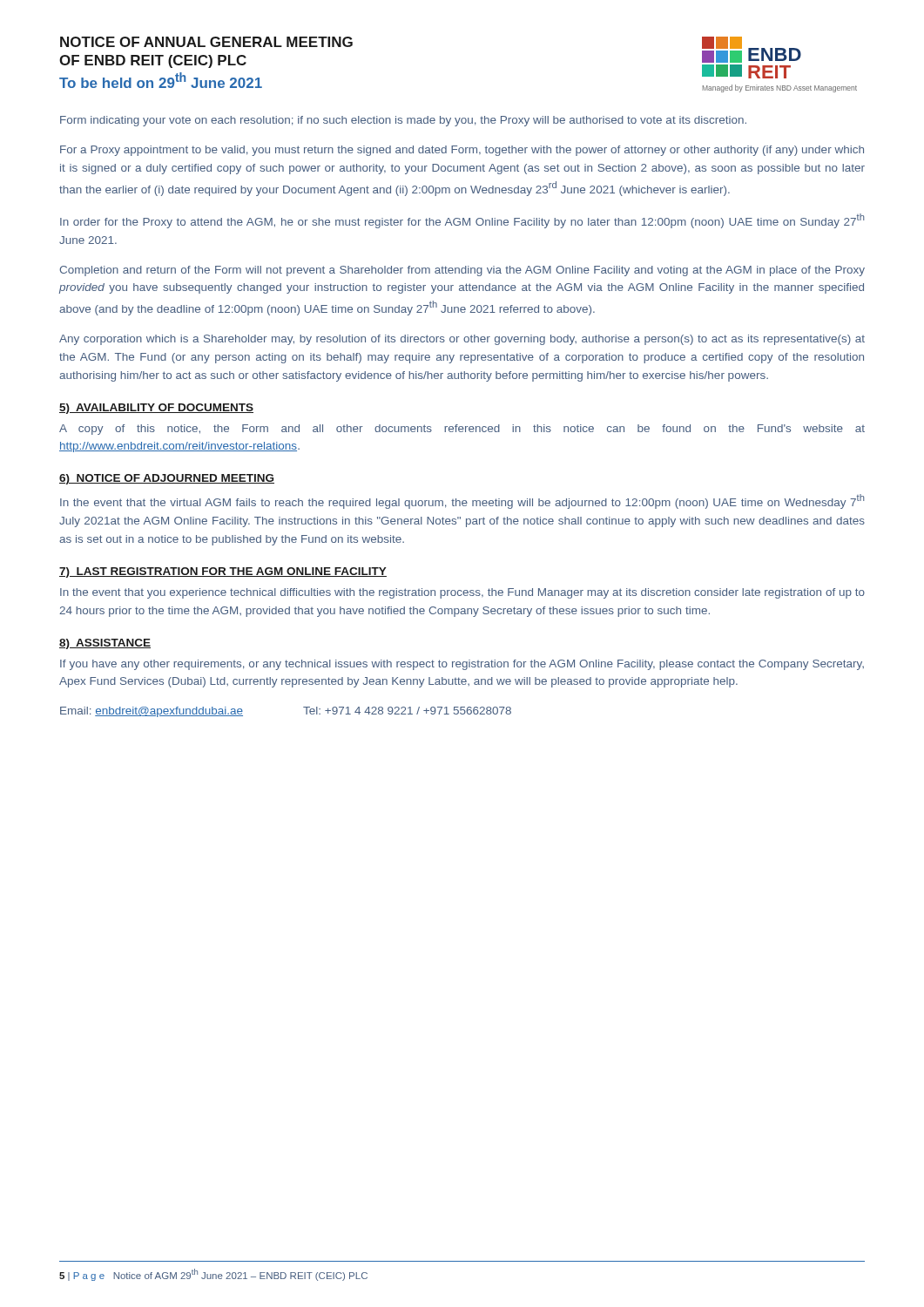Locate the text block that reads "Completion and return of the Form will"
Viewport: 924px width, 1307px height.
click(x=462, y=289)
